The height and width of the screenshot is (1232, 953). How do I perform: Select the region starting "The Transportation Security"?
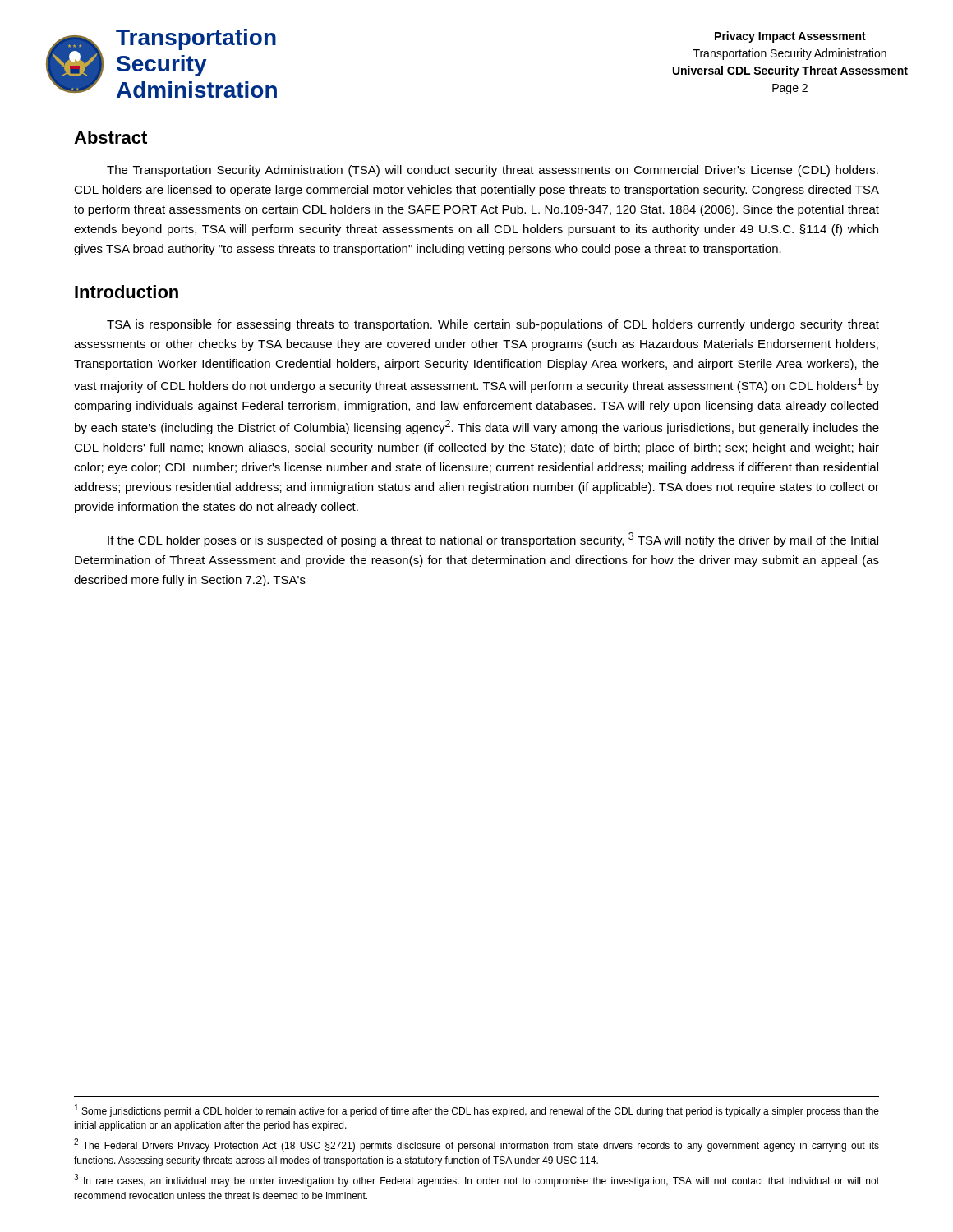click(x=476, y=209)
